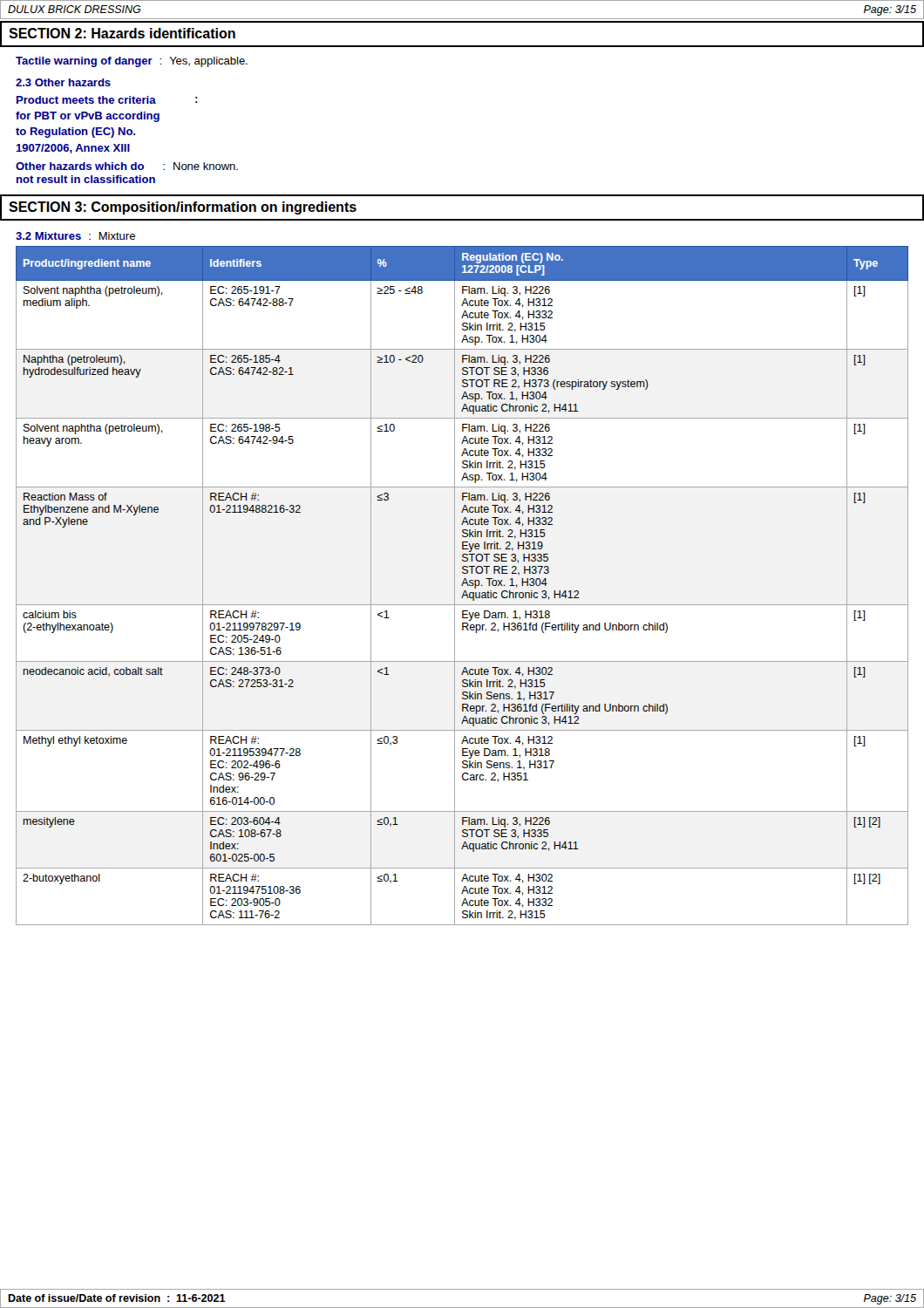Locate the block of text that opens with "Other hazards which"
Screen dimensions: 1308x924
pos(127,172)
